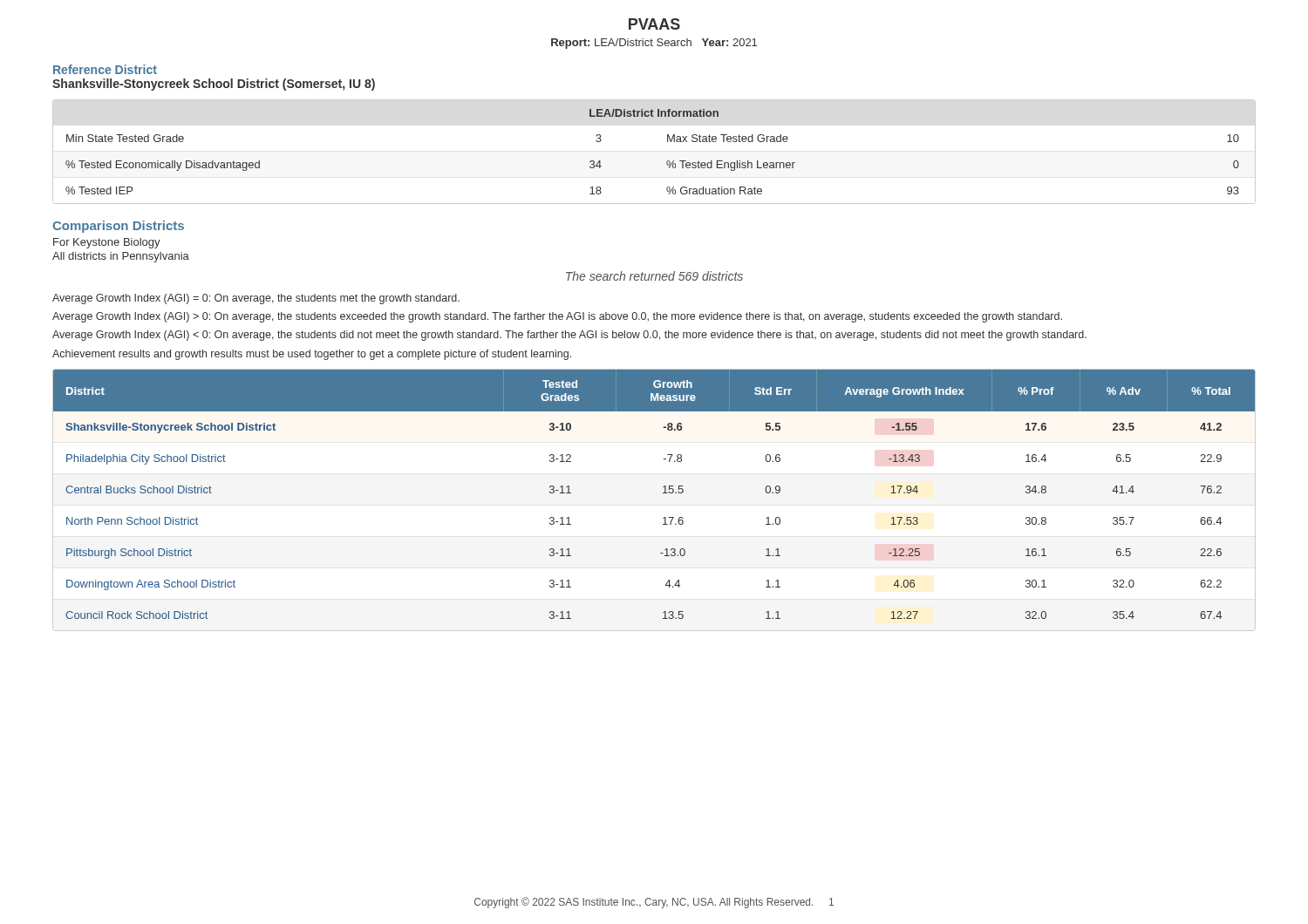Find the text that says "For Keystone Biology"
The width and height of the screenshot is (1308, 924).
click(x=106, y=242)
